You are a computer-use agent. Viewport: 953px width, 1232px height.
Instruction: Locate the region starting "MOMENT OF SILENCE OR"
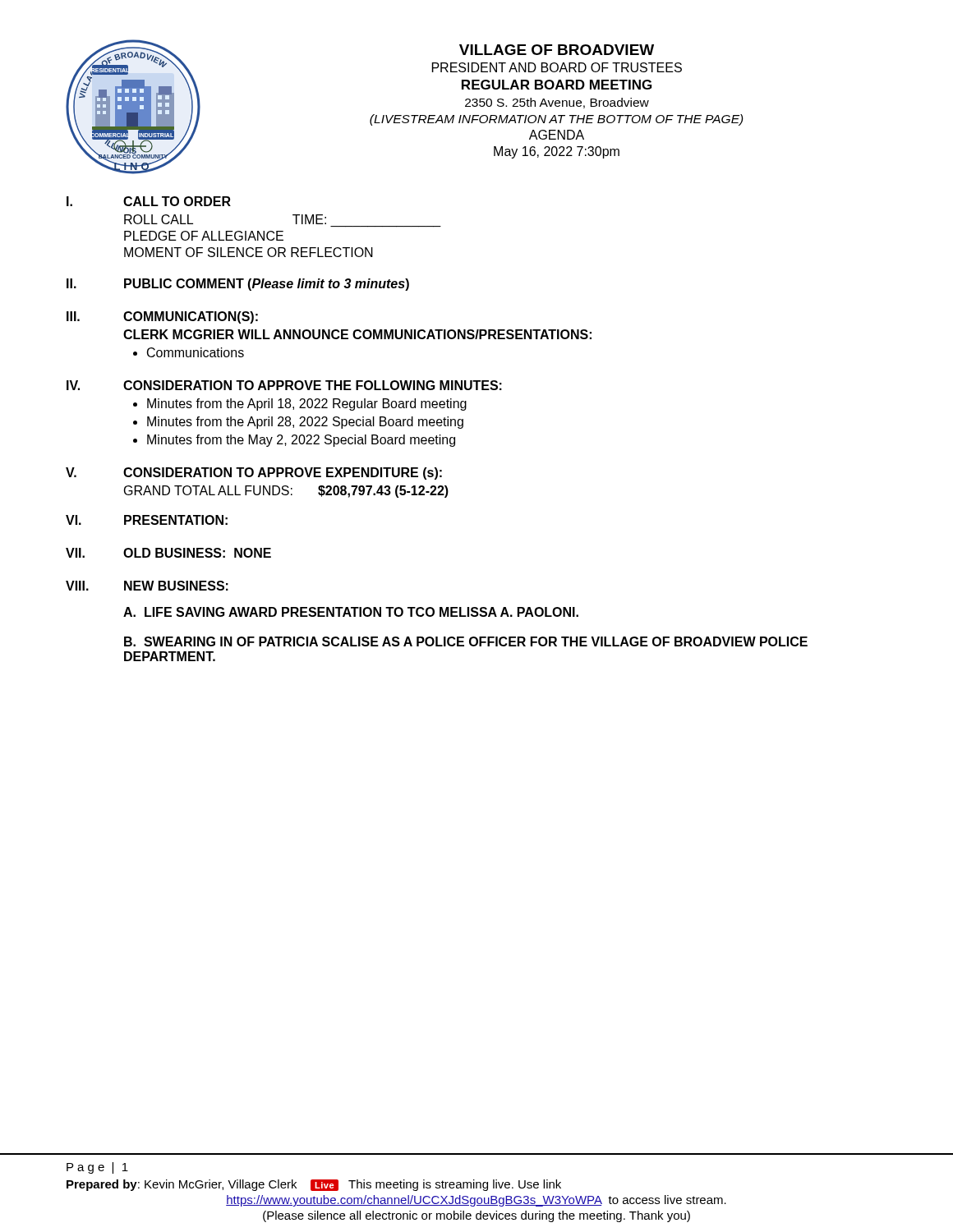coord(248,253)
